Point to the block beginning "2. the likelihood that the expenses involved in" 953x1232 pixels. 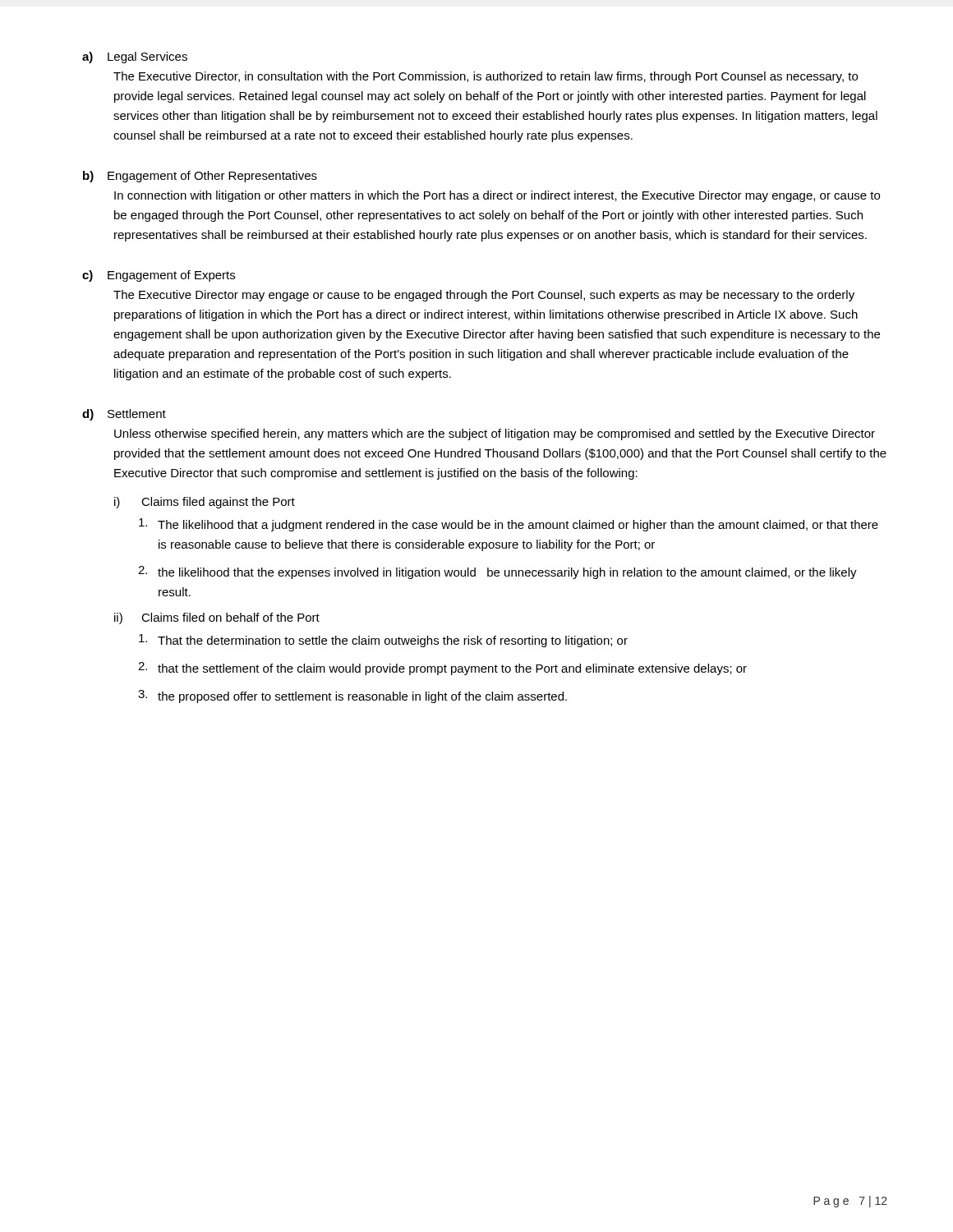click(513, 582)
